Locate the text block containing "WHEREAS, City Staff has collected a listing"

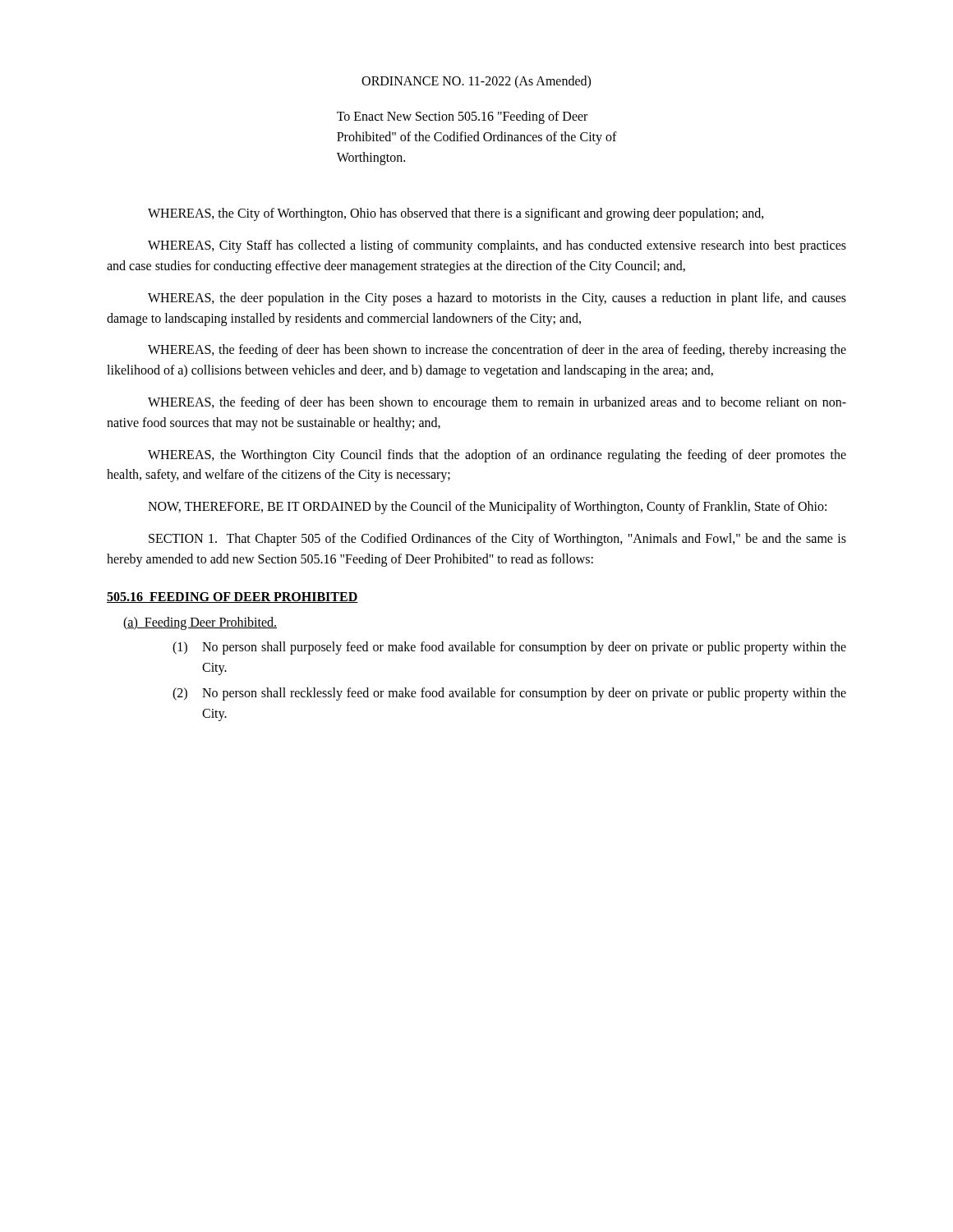click(x=476, y=256)
